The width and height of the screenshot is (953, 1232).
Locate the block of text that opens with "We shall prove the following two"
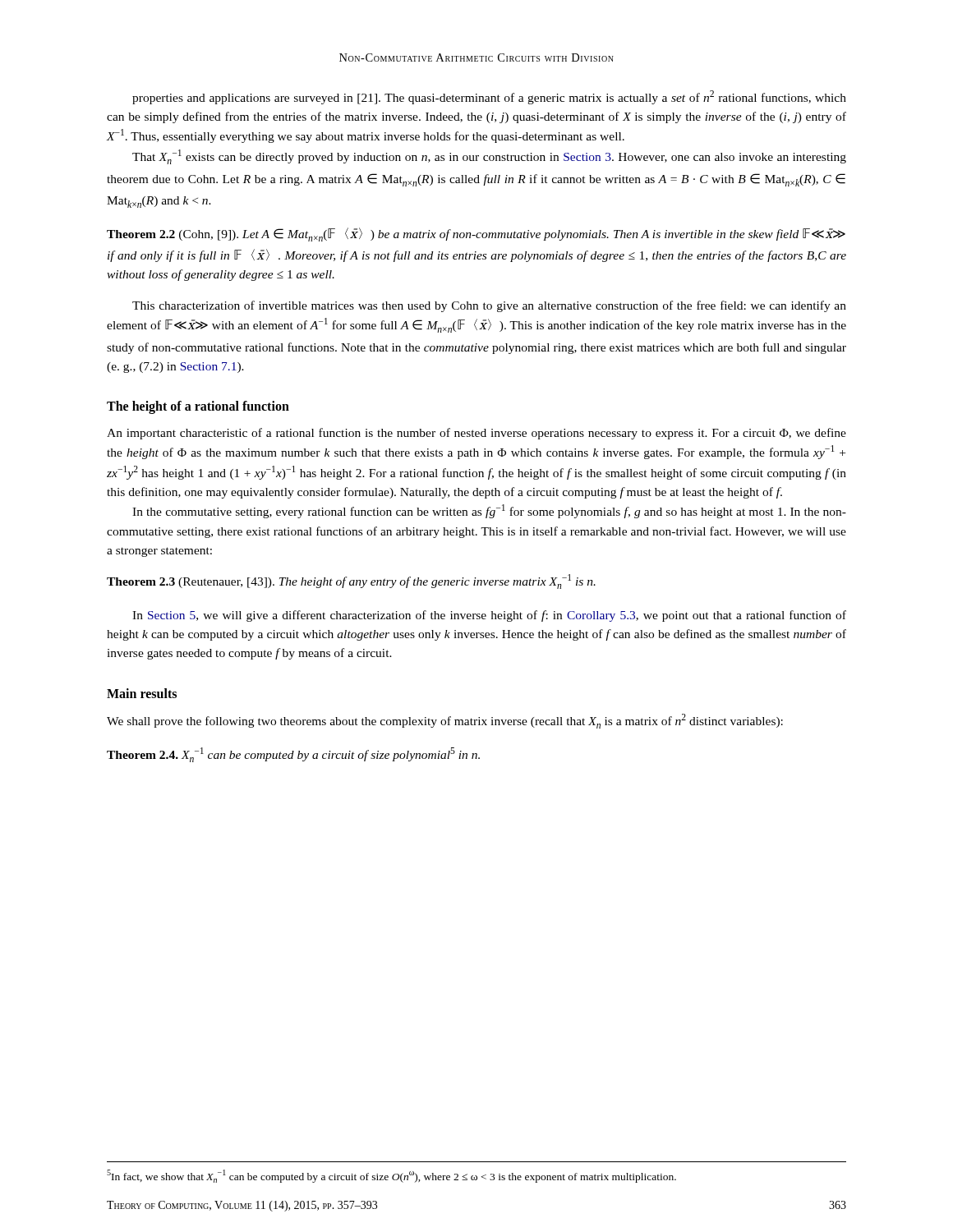click(445, 721)
